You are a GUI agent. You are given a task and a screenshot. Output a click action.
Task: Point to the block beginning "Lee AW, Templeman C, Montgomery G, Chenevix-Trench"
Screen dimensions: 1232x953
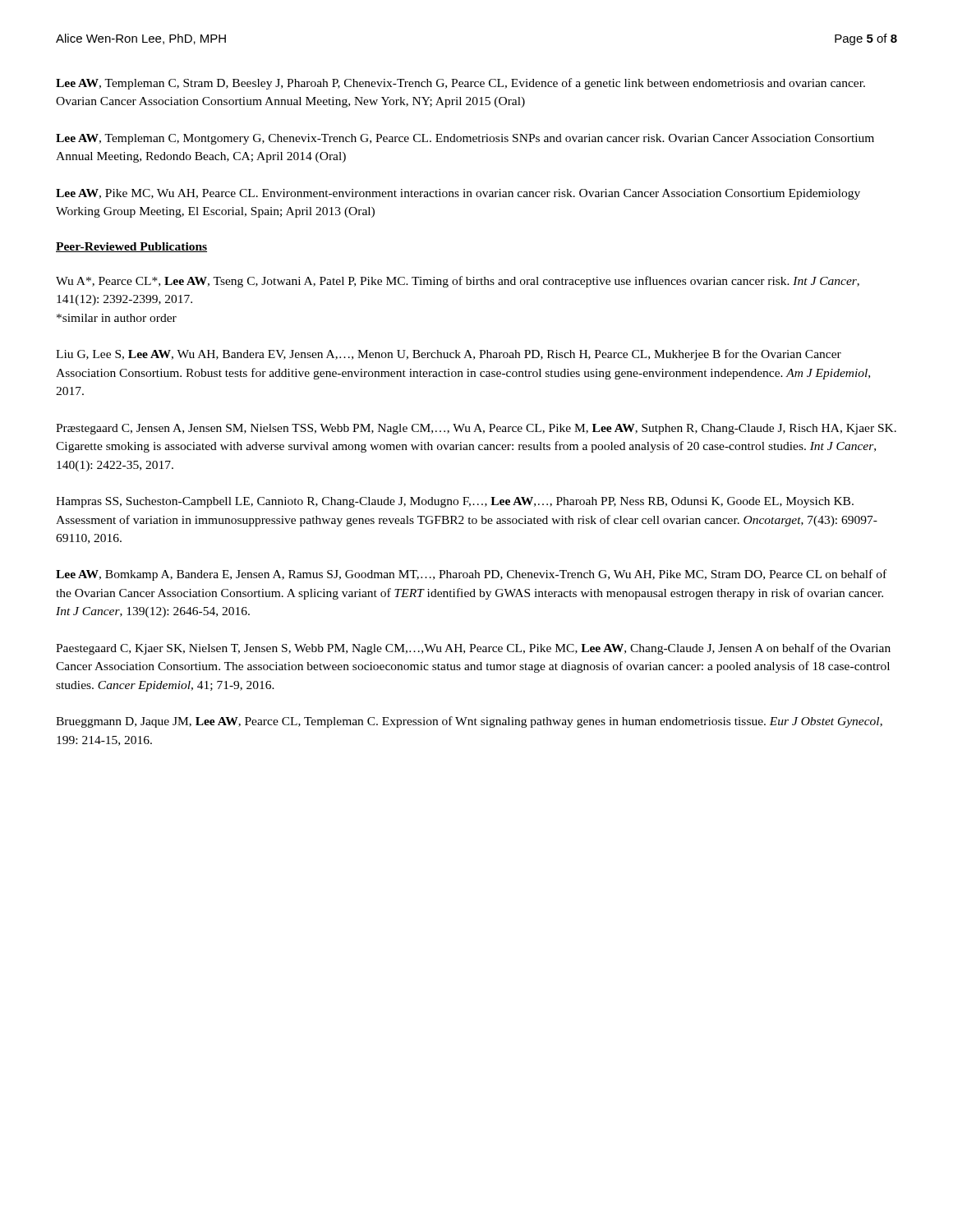click(x=465, y=147)
